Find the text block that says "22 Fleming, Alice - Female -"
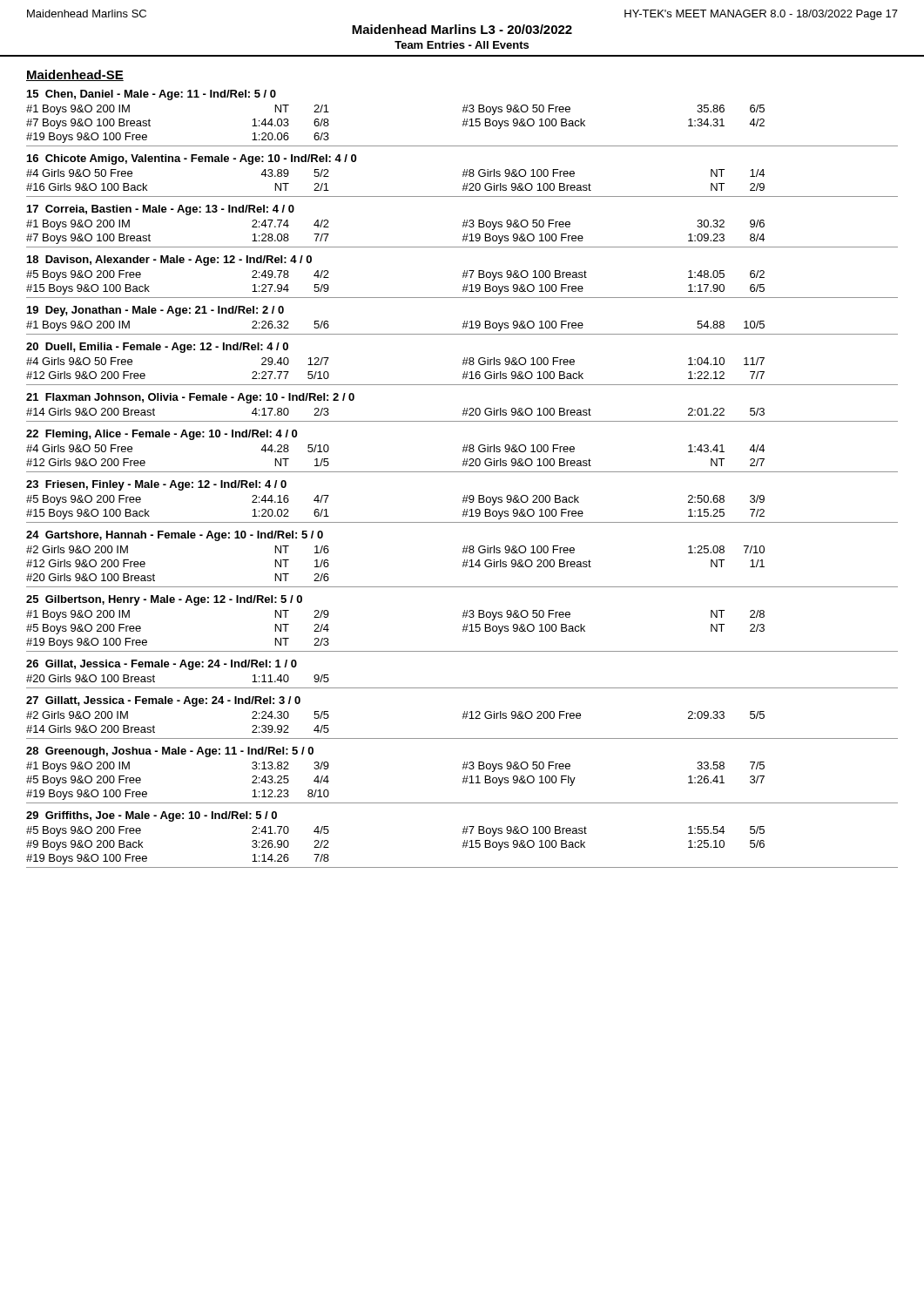The image size is (924, 1307). tap(462, 448)
